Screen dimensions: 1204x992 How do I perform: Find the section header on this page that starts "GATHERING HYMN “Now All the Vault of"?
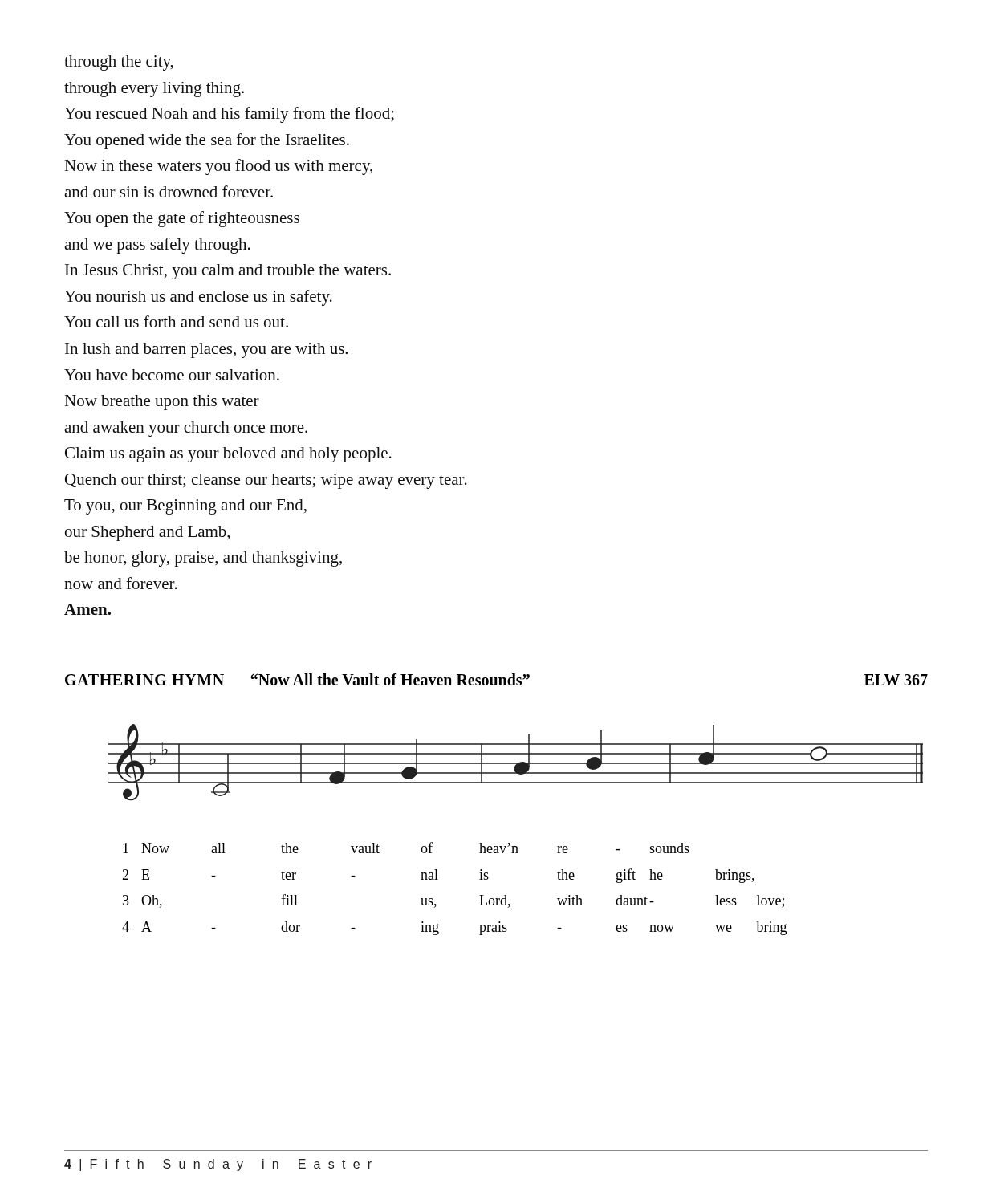coord(496,680)
